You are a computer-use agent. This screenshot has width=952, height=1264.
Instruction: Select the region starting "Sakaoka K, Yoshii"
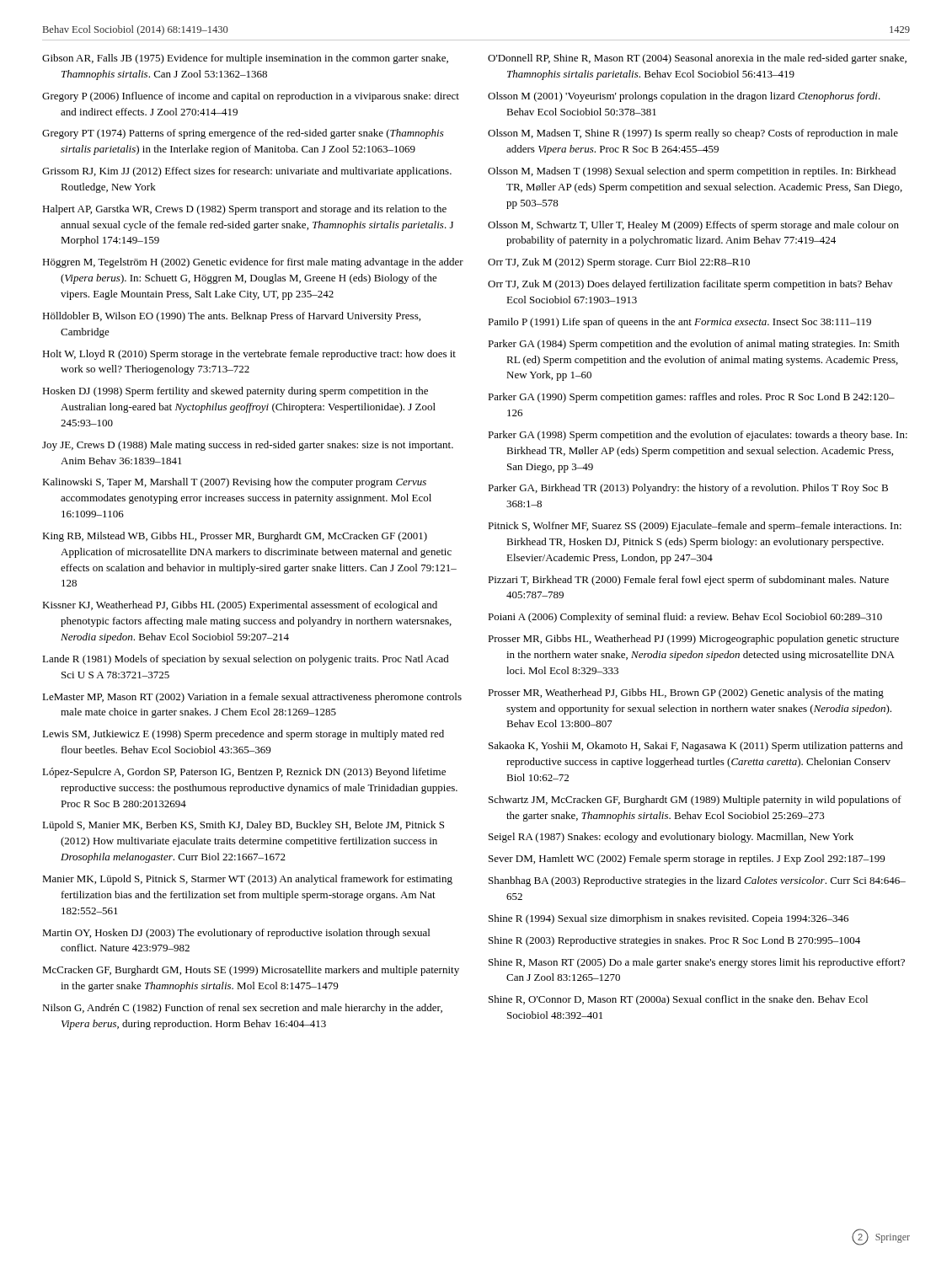[695, 761]
